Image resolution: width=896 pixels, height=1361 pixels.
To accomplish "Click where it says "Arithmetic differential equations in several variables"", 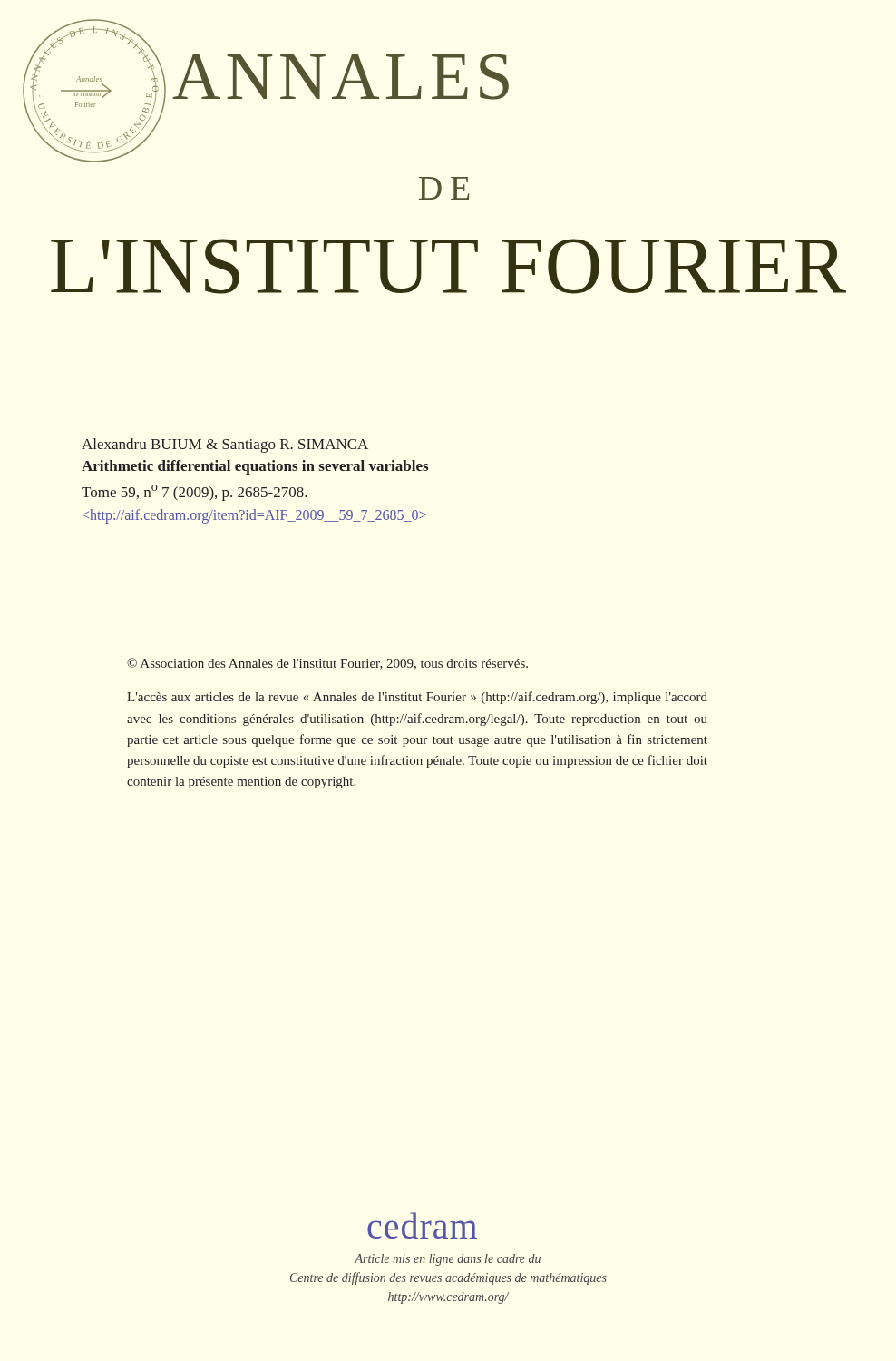I will coord(255,466).
